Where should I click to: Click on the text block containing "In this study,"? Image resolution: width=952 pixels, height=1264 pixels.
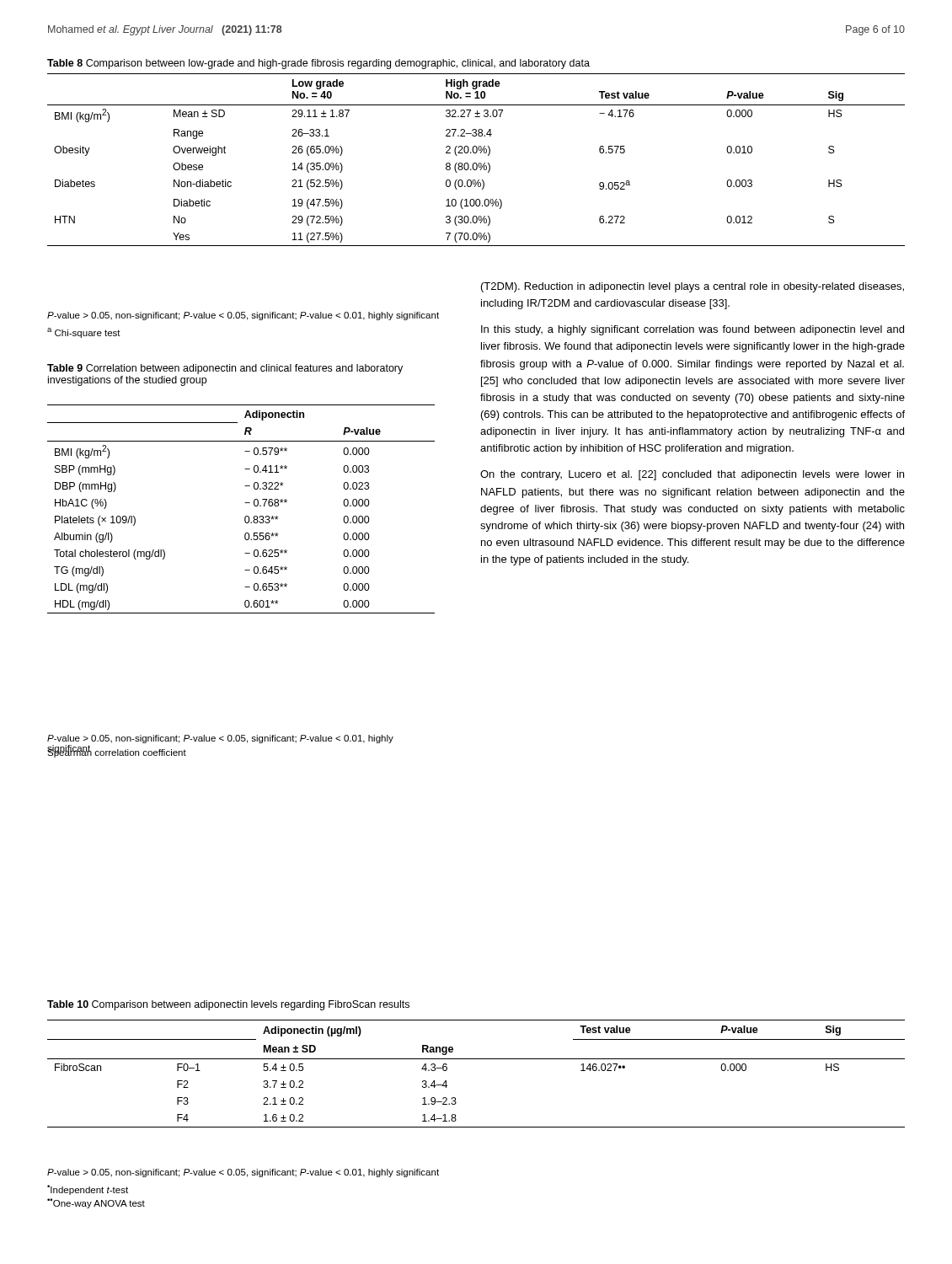click(692, 389)
